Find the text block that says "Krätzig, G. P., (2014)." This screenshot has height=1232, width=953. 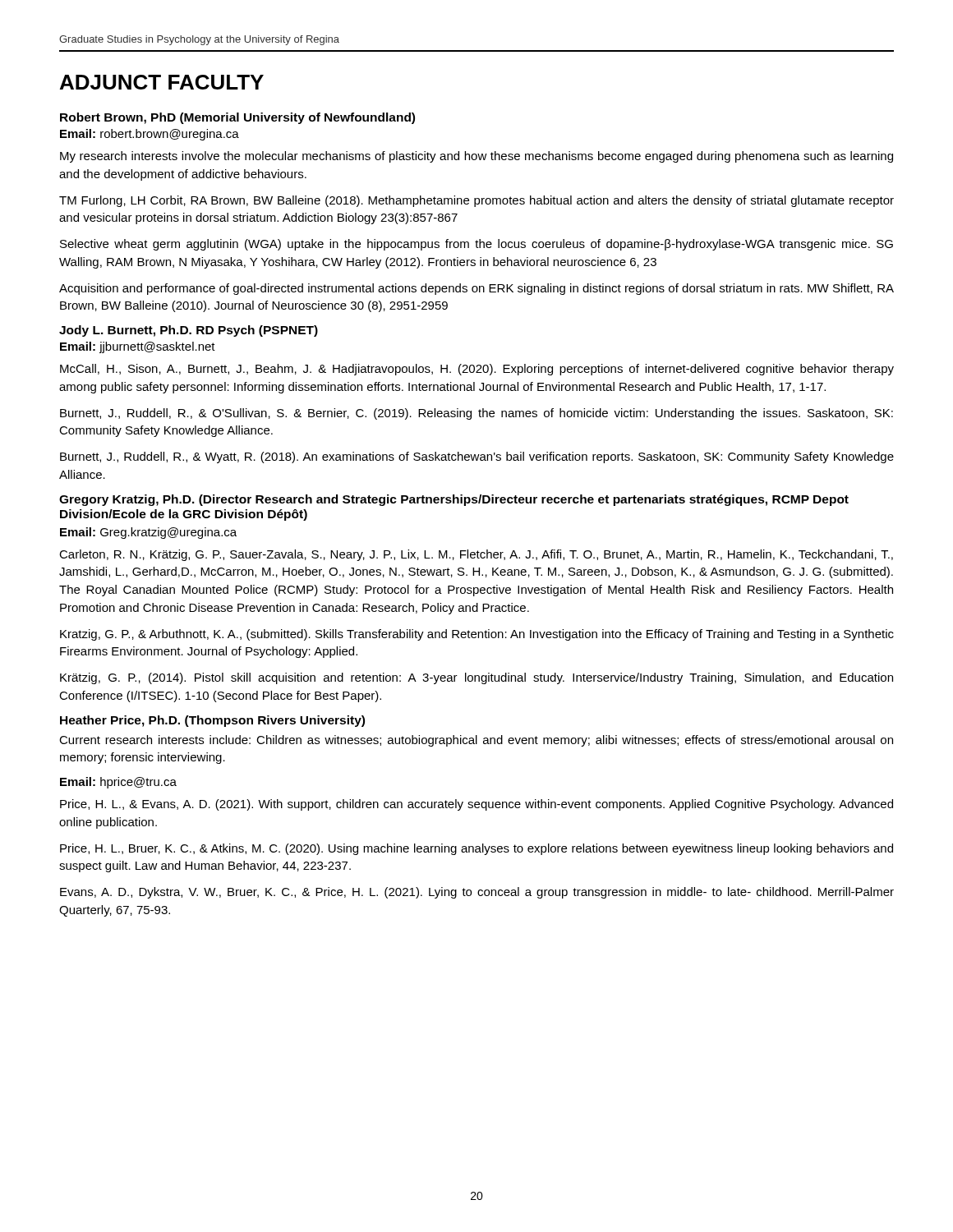point(476,686)
